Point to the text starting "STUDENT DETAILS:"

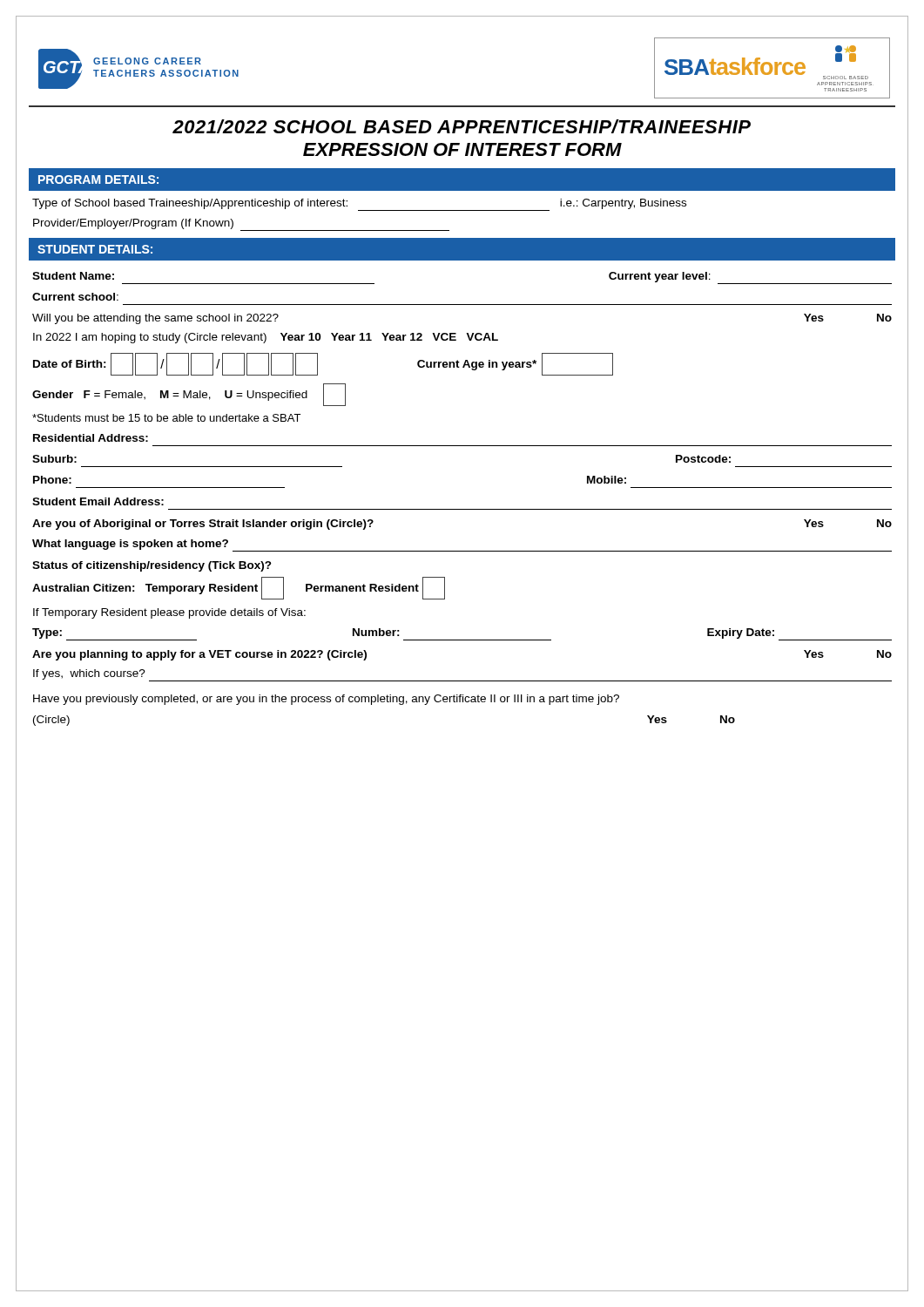pos(96,249)
